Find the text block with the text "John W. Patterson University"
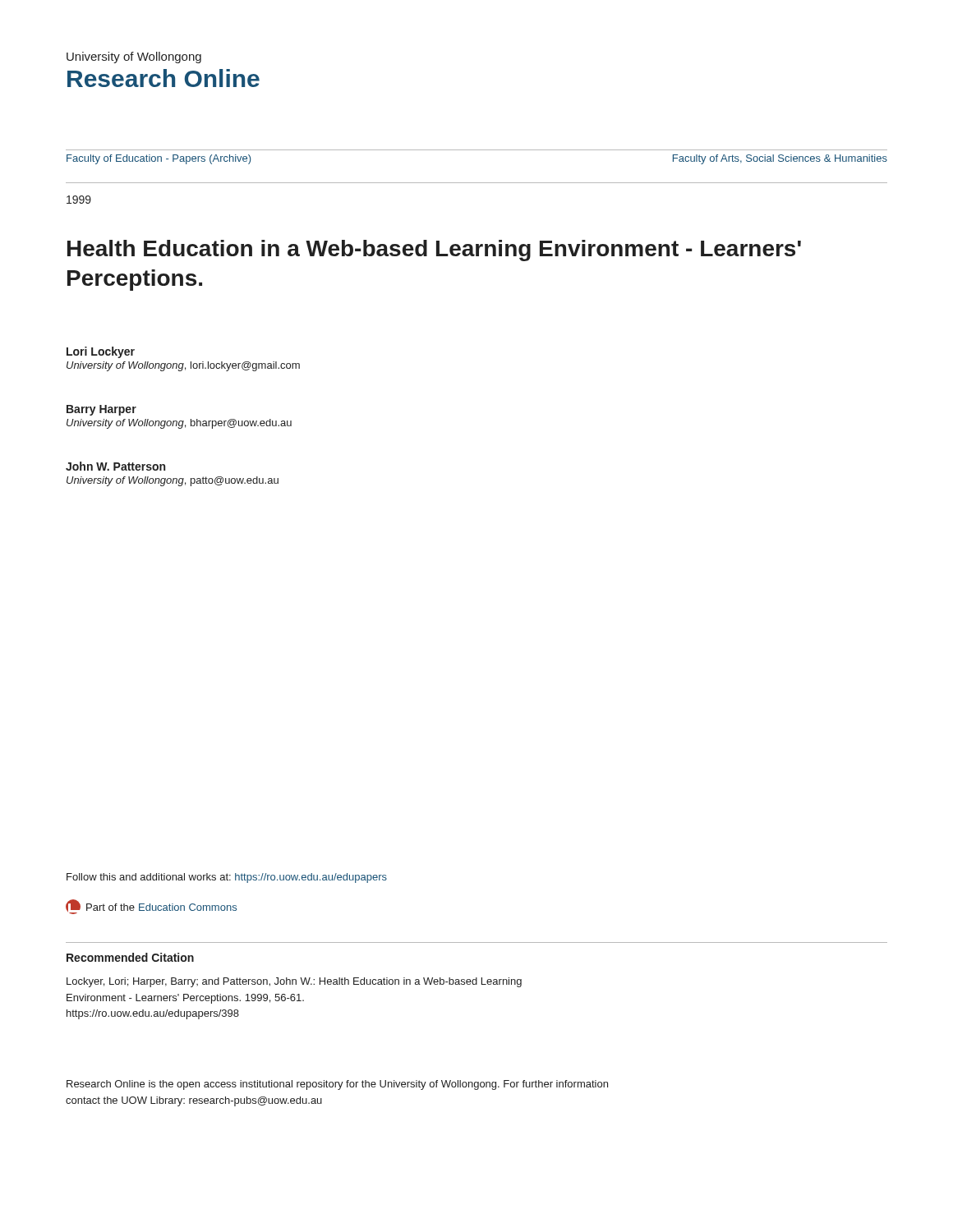 coord(172,473)
